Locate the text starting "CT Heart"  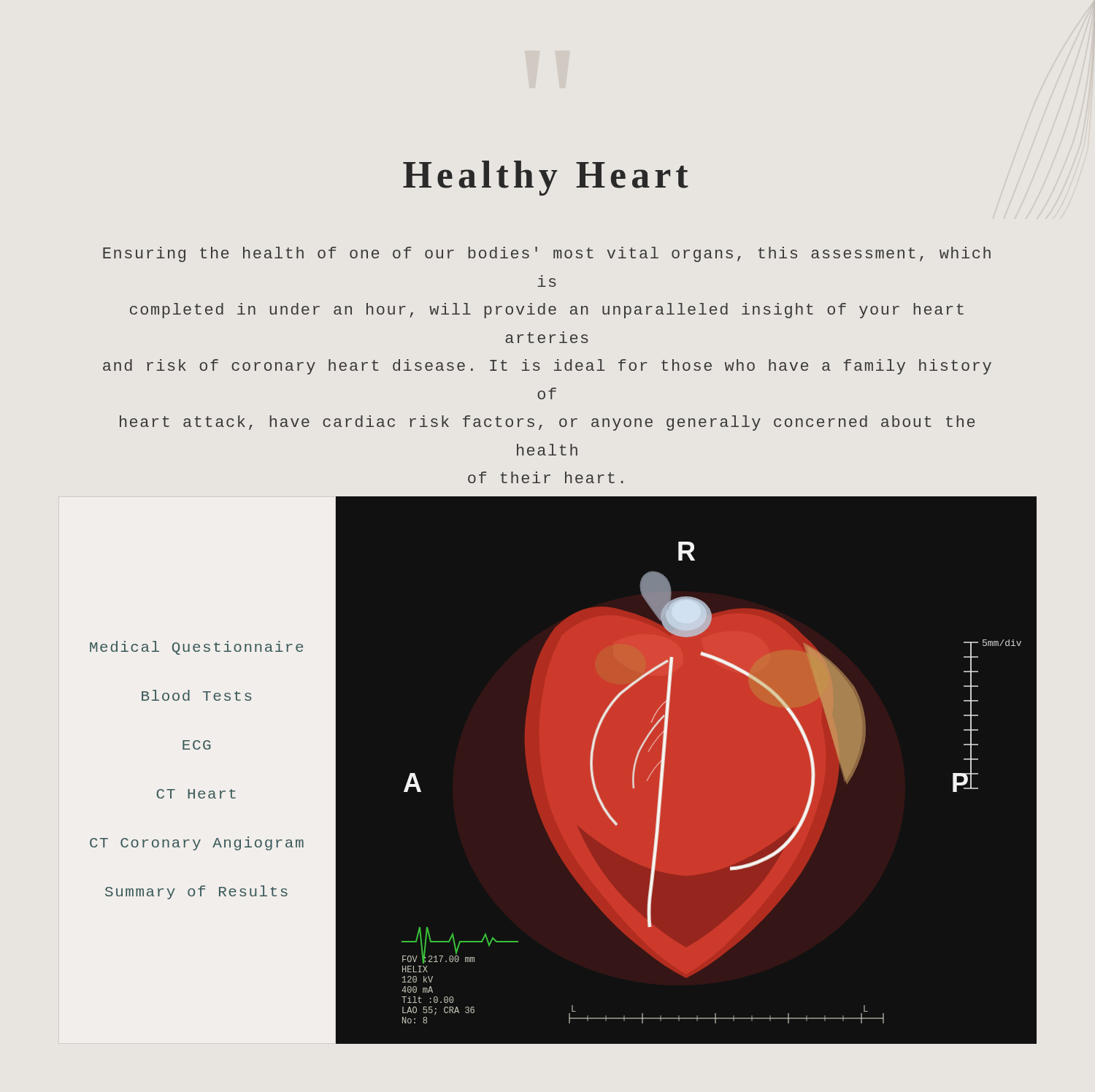click(197, 795)
